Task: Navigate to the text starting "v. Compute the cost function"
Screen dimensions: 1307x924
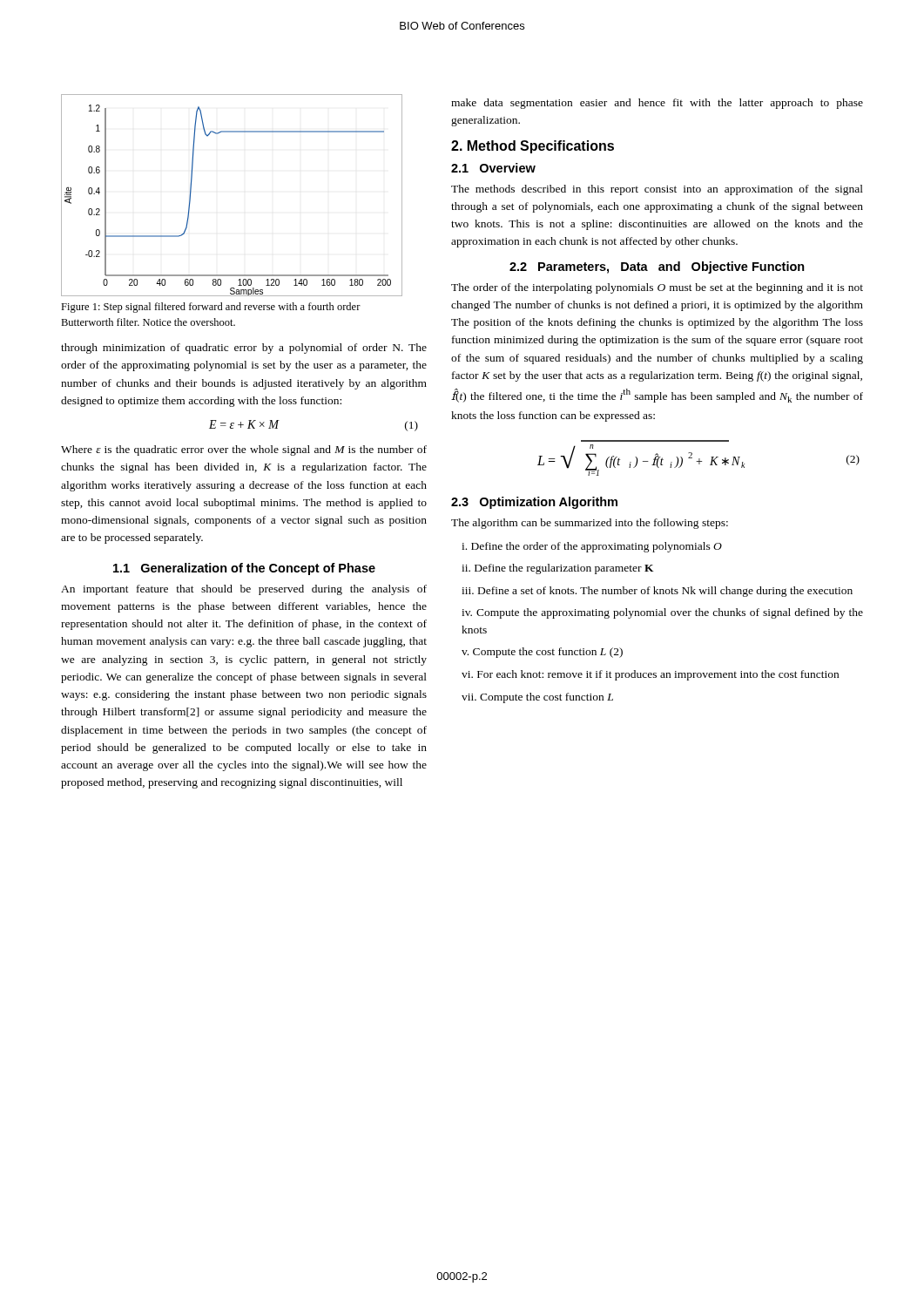Action: click(542, 652)
